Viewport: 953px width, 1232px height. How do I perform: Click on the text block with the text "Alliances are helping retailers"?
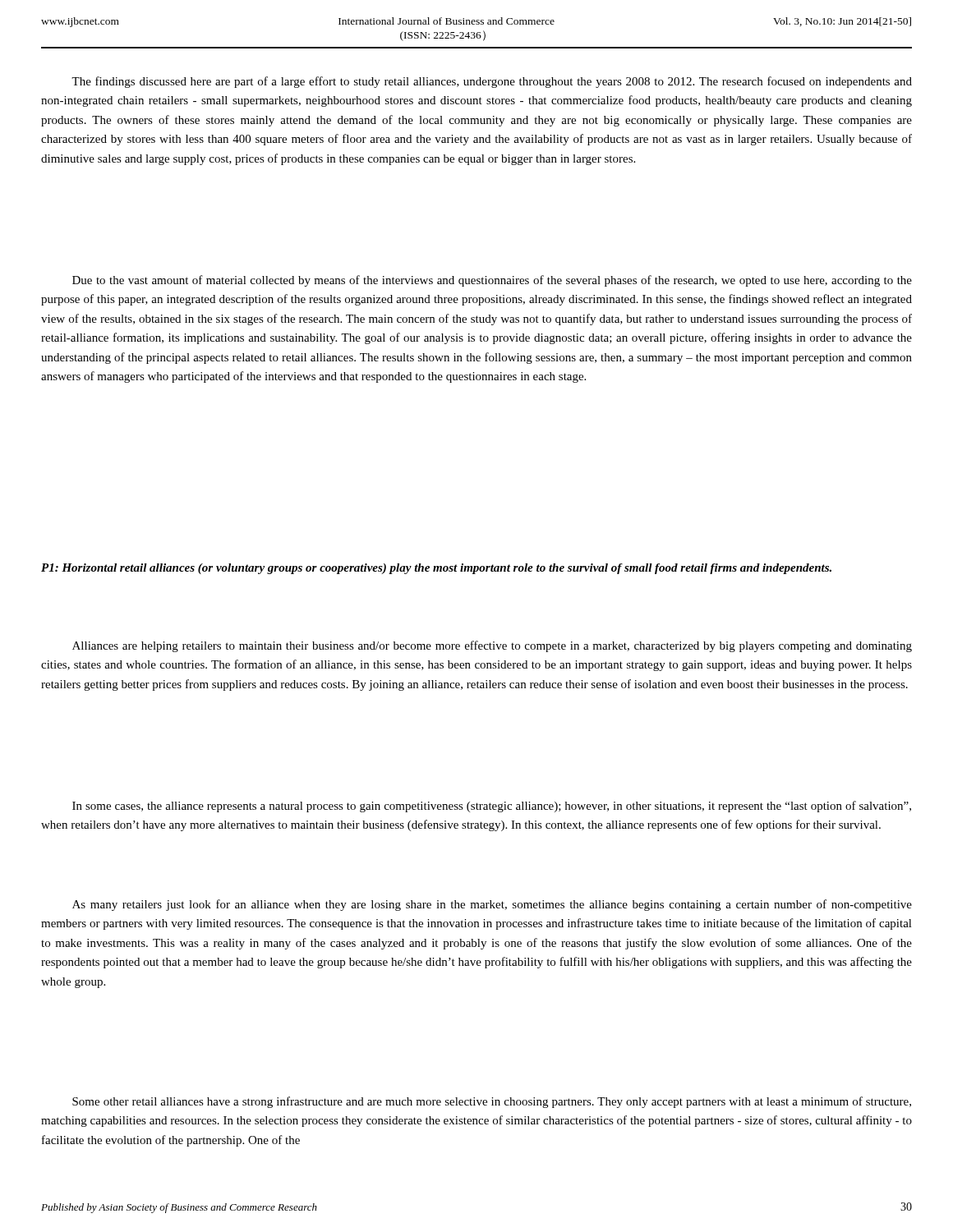pyautogui.click(x=476, y=665)
